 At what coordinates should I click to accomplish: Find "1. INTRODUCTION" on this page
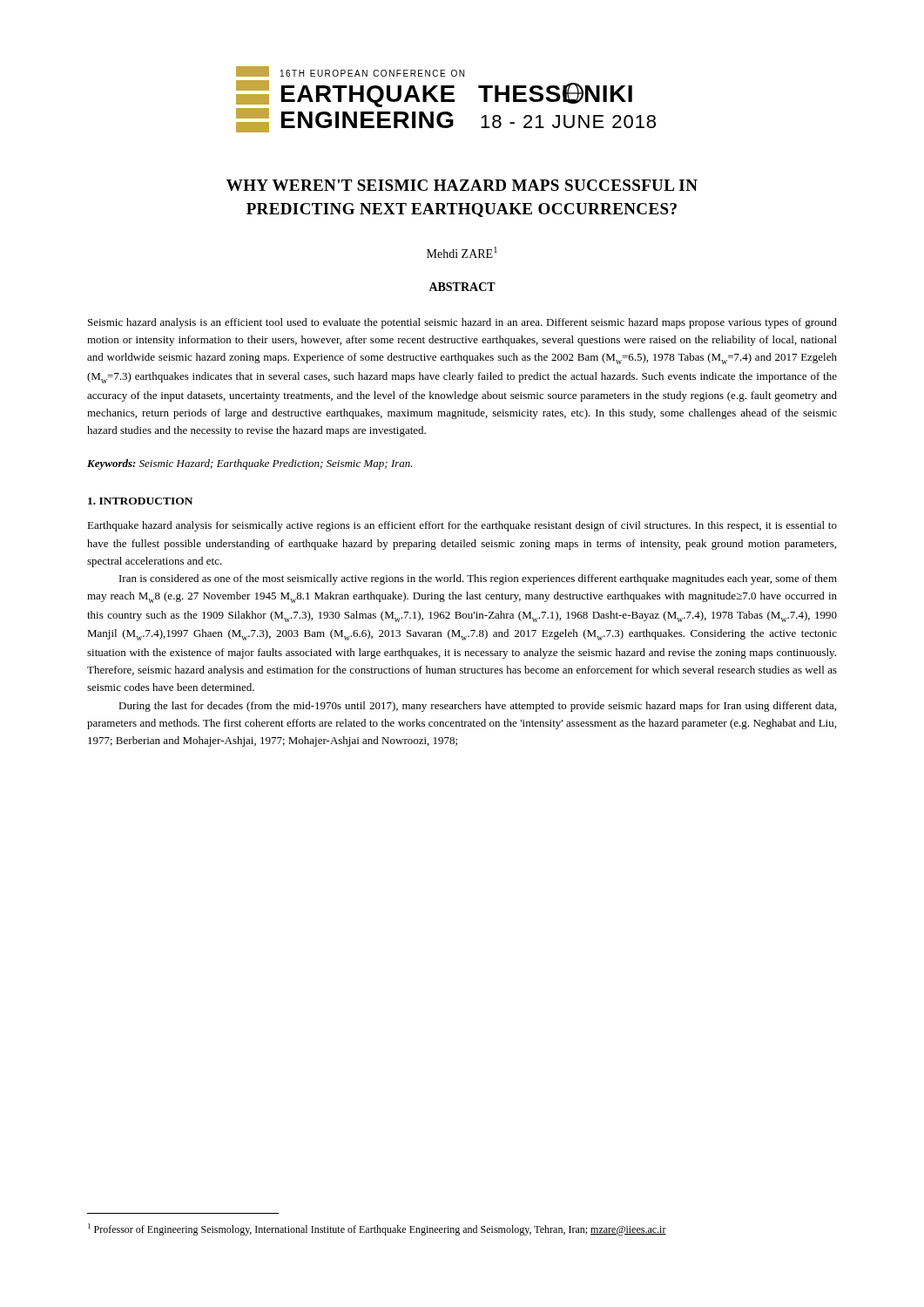click(x=140, y=501)
